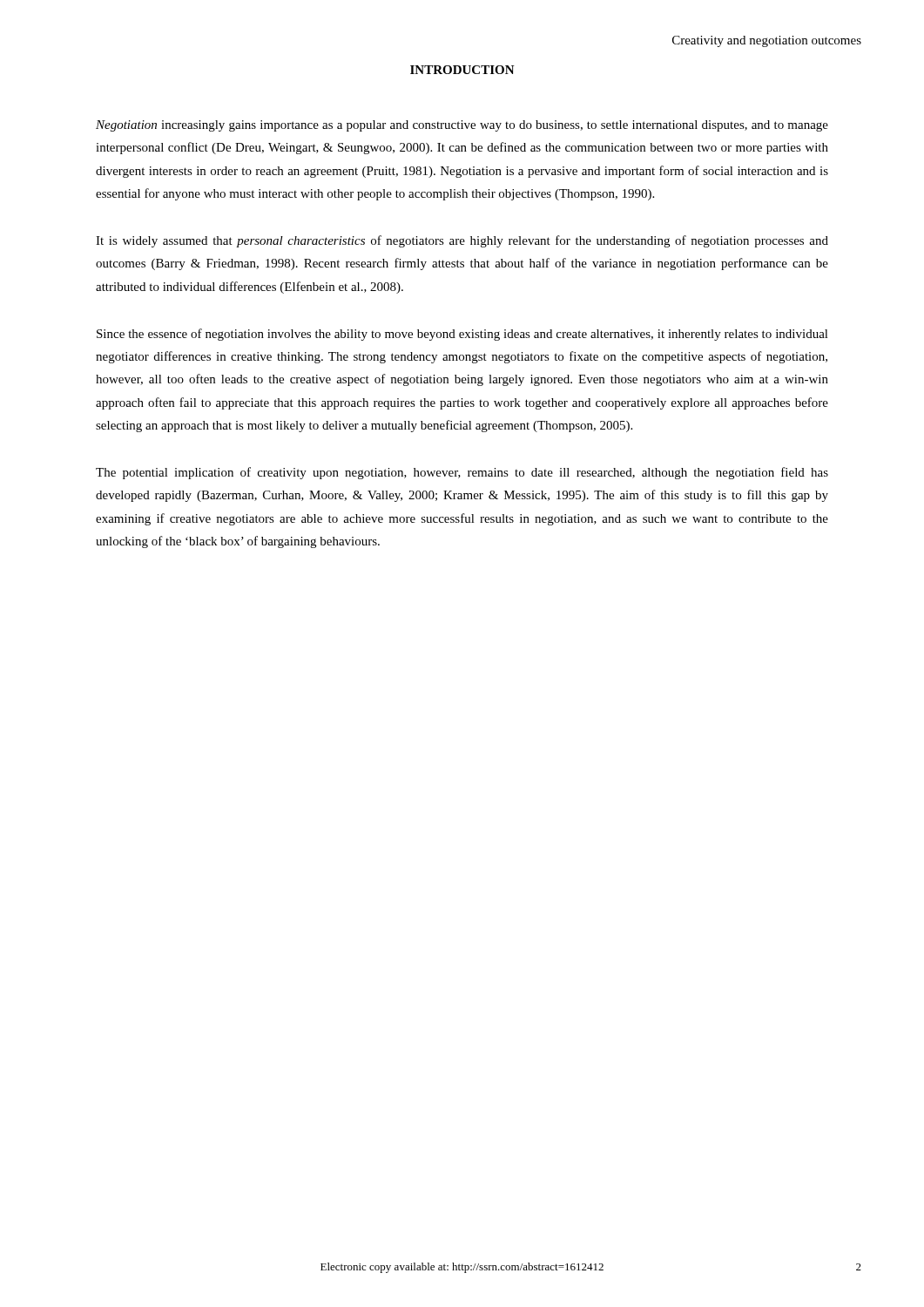
Task: Point to the block beginning "Negotiation increasingly gains"
Action: pyautogui.click(x=462, y=159)
